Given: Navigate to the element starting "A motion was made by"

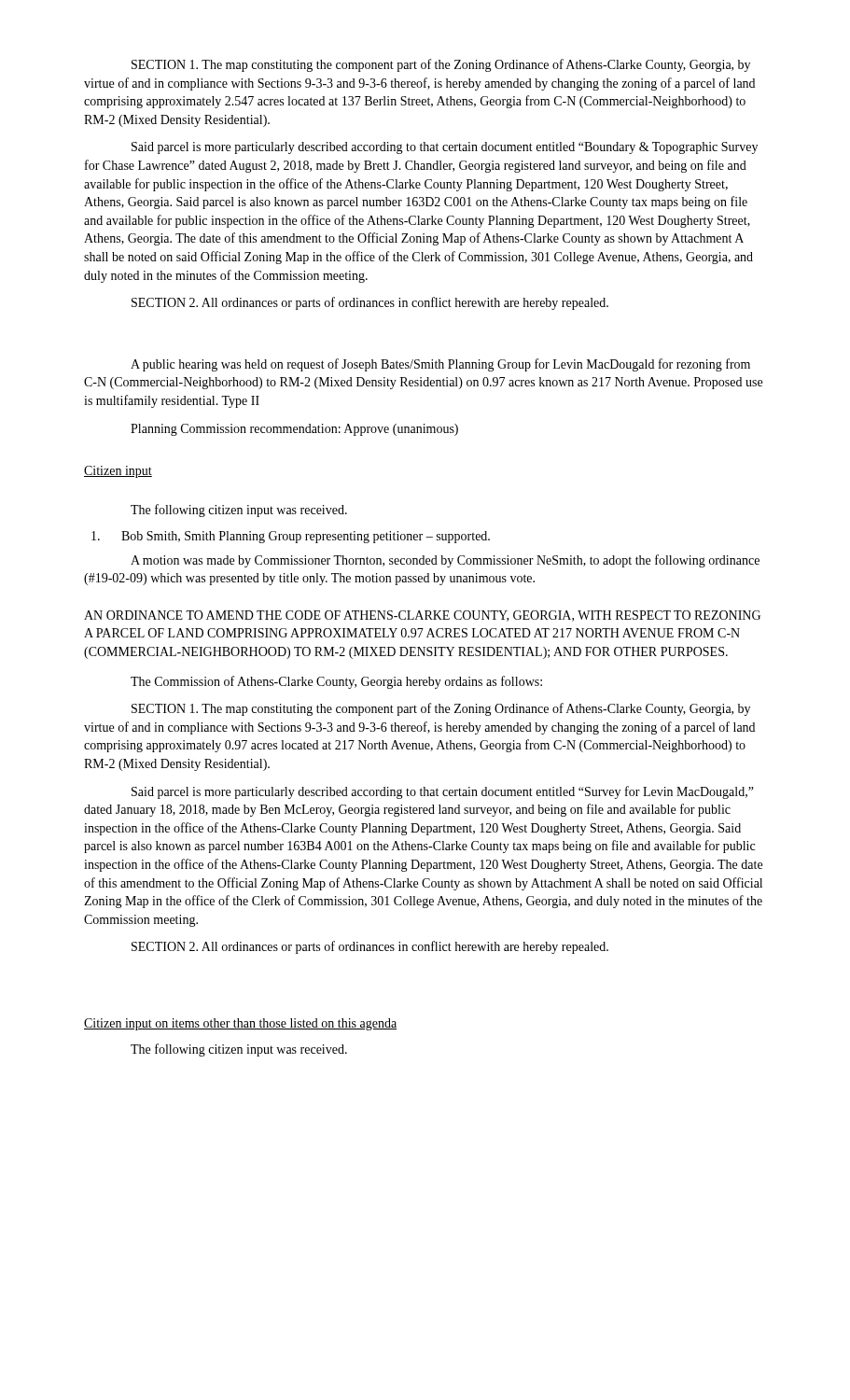Looking at the screenshot, I should pyautogui.click(x=422, y=569).
